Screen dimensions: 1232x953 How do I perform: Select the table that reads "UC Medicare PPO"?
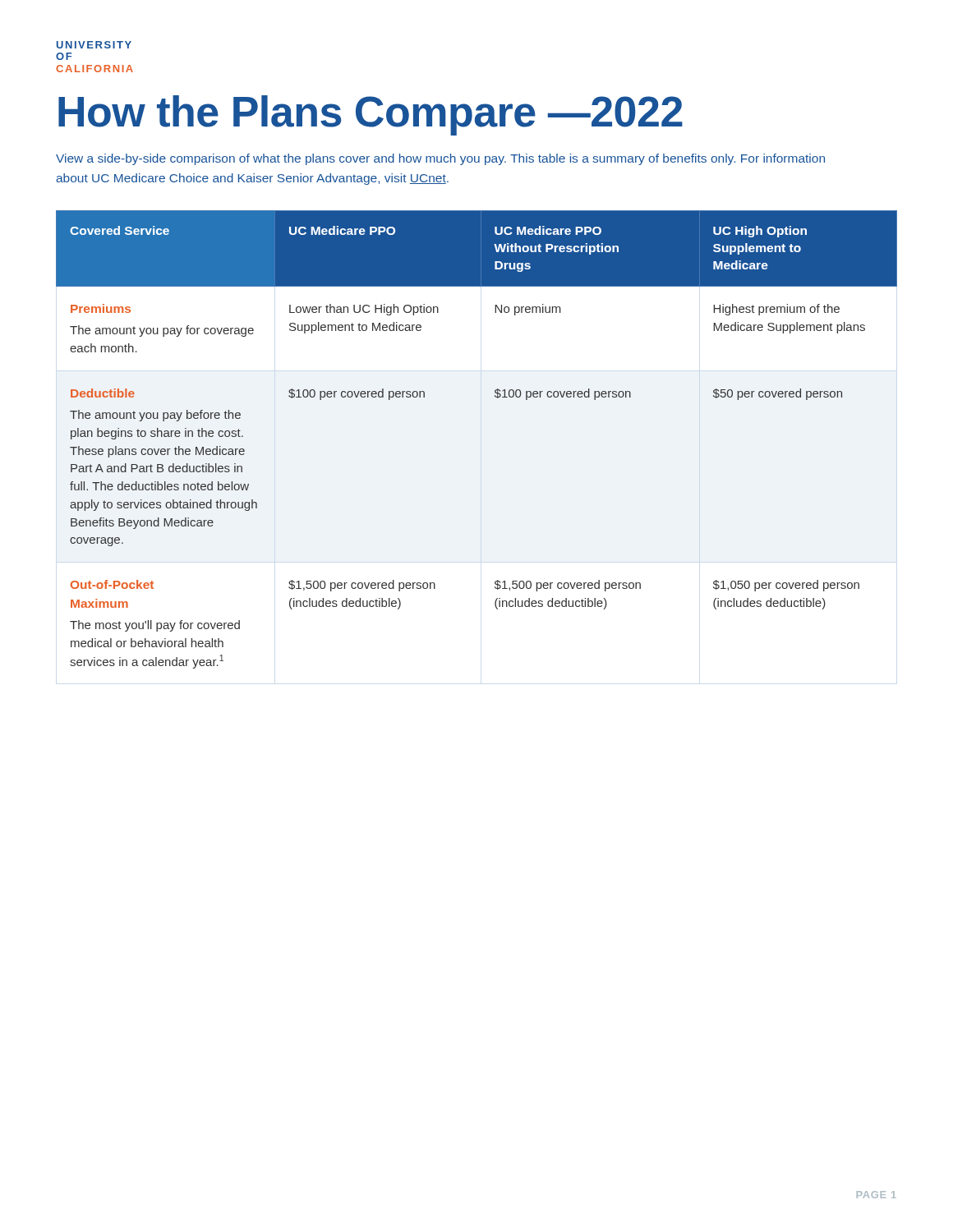tap(476, 447)
